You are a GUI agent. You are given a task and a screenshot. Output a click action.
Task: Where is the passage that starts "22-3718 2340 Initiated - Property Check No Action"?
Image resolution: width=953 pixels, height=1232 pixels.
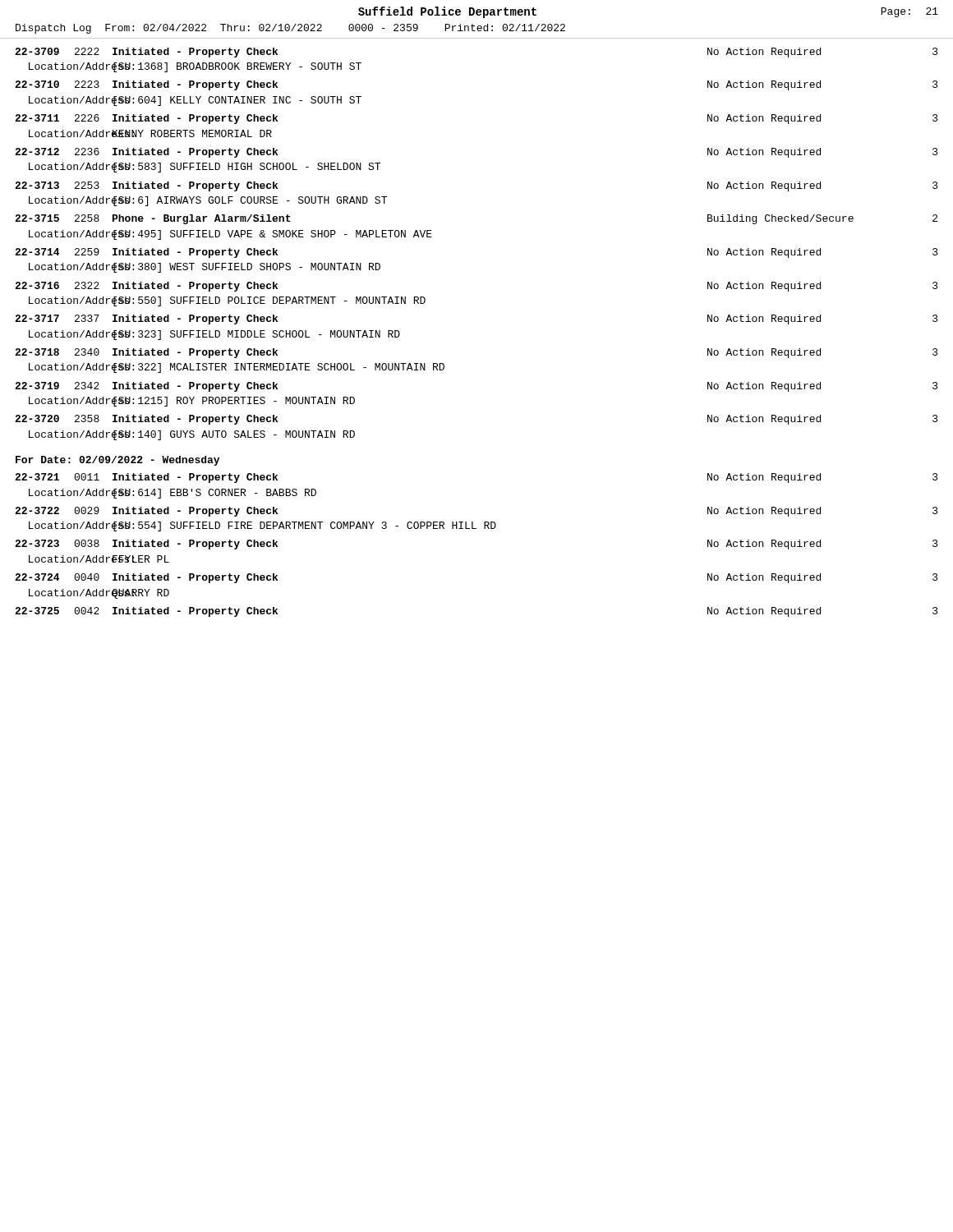tap(37, 353)
